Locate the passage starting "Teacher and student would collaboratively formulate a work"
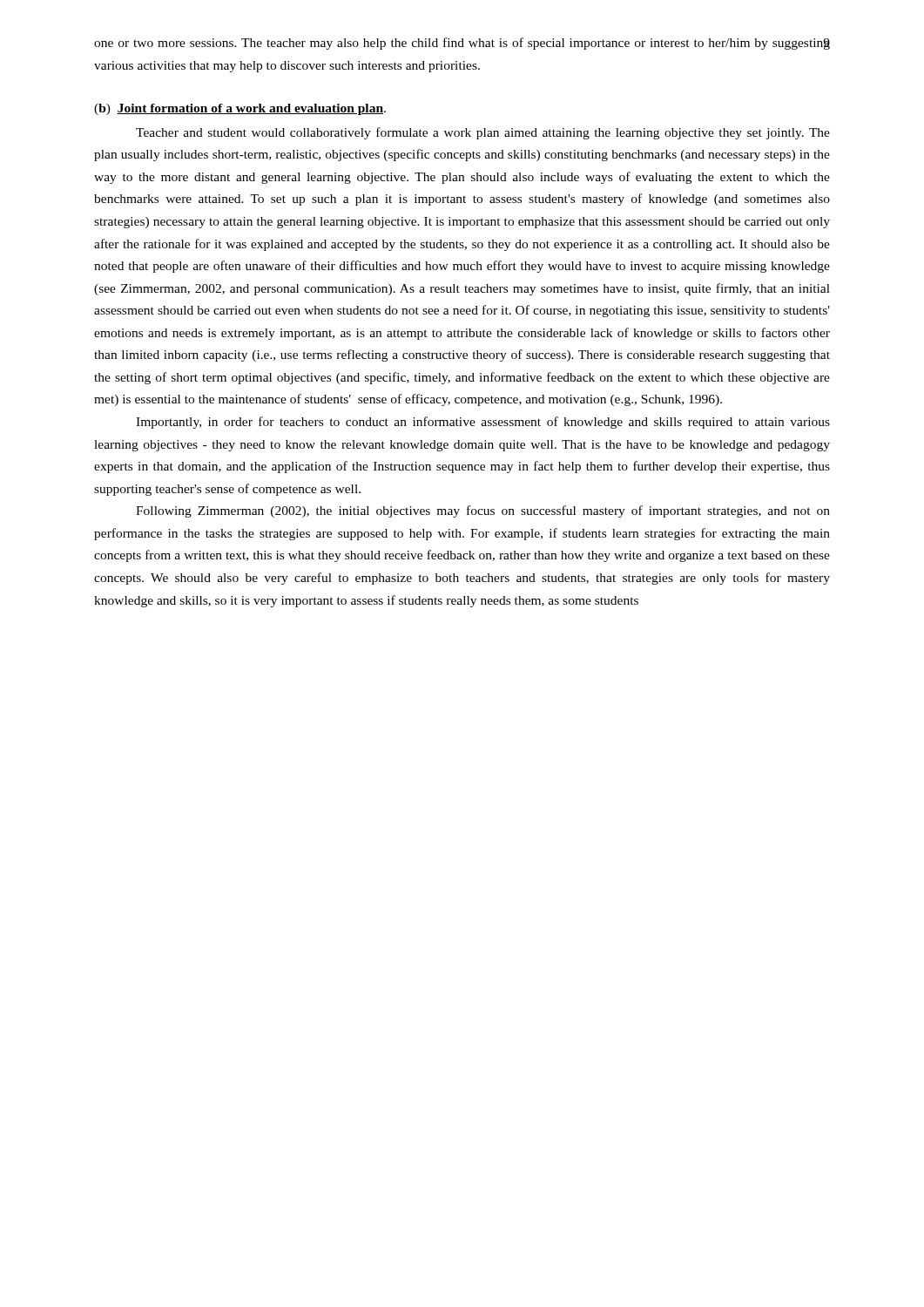This screenshot has width=924, height=1307. [462, 266]
